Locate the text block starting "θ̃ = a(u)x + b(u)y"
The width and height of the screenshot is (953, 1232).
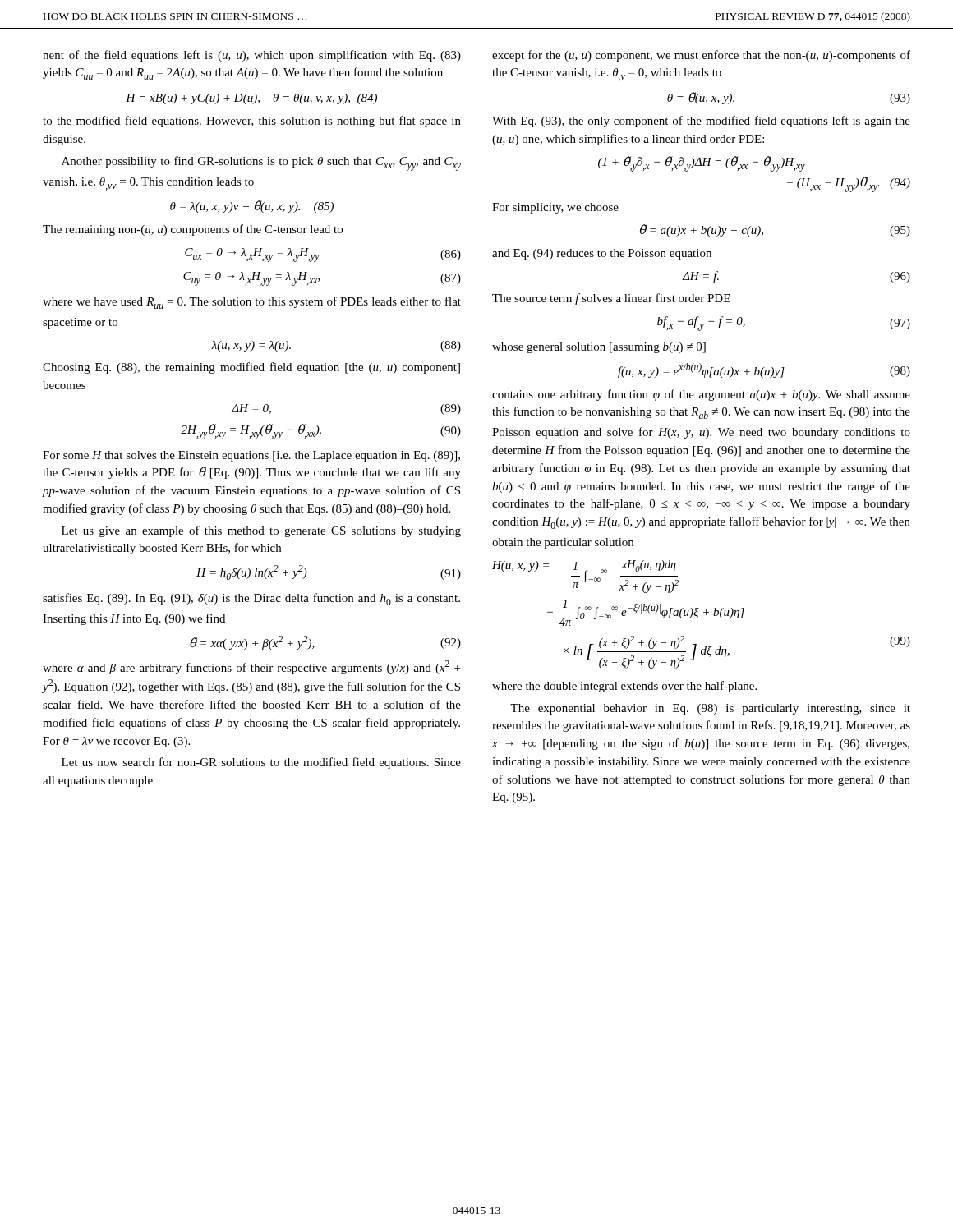[x=701, y=231]
